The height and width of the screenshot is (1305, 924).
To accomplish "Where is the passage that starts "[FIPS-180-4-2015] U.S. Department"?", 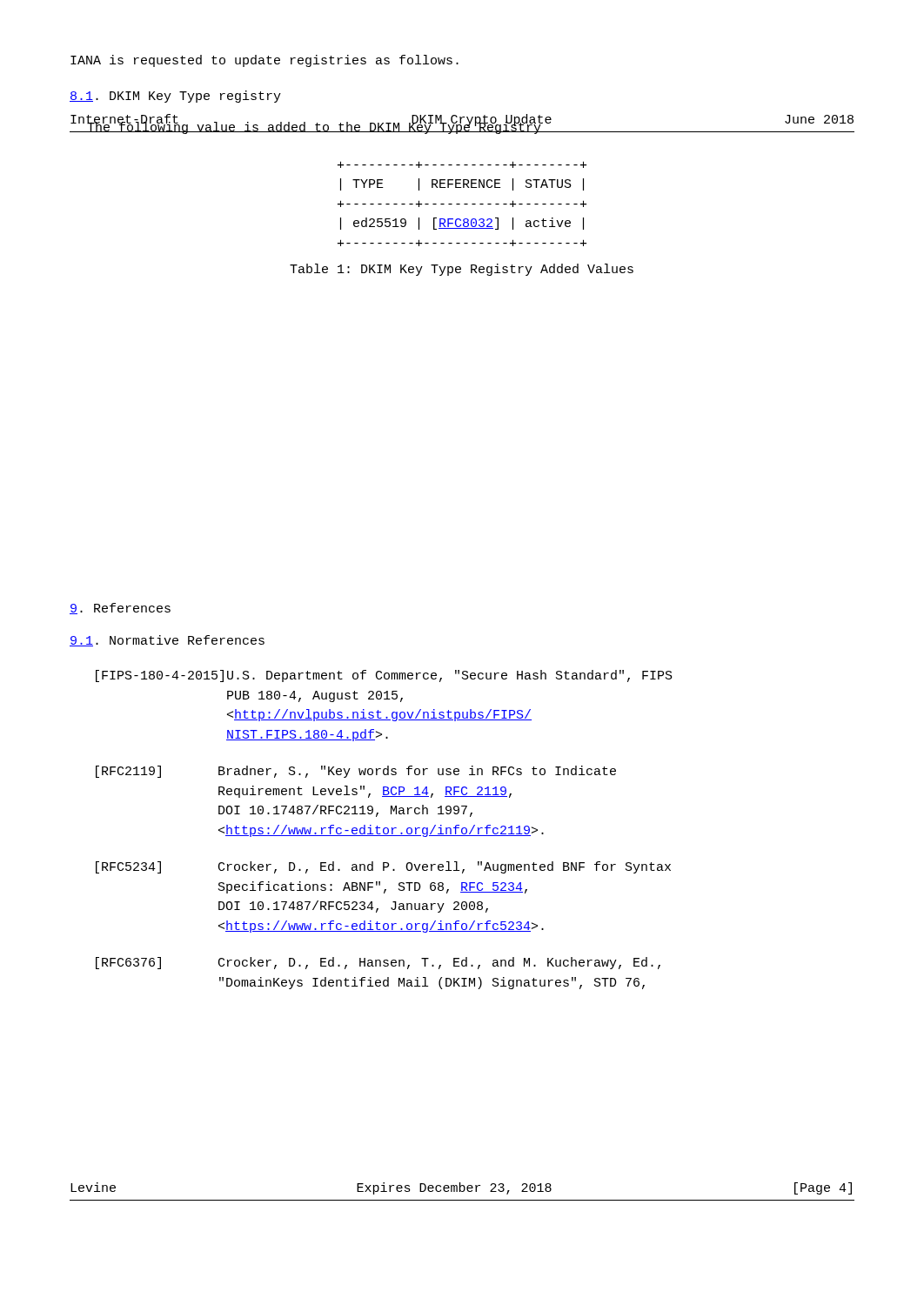I will (371, 706).
